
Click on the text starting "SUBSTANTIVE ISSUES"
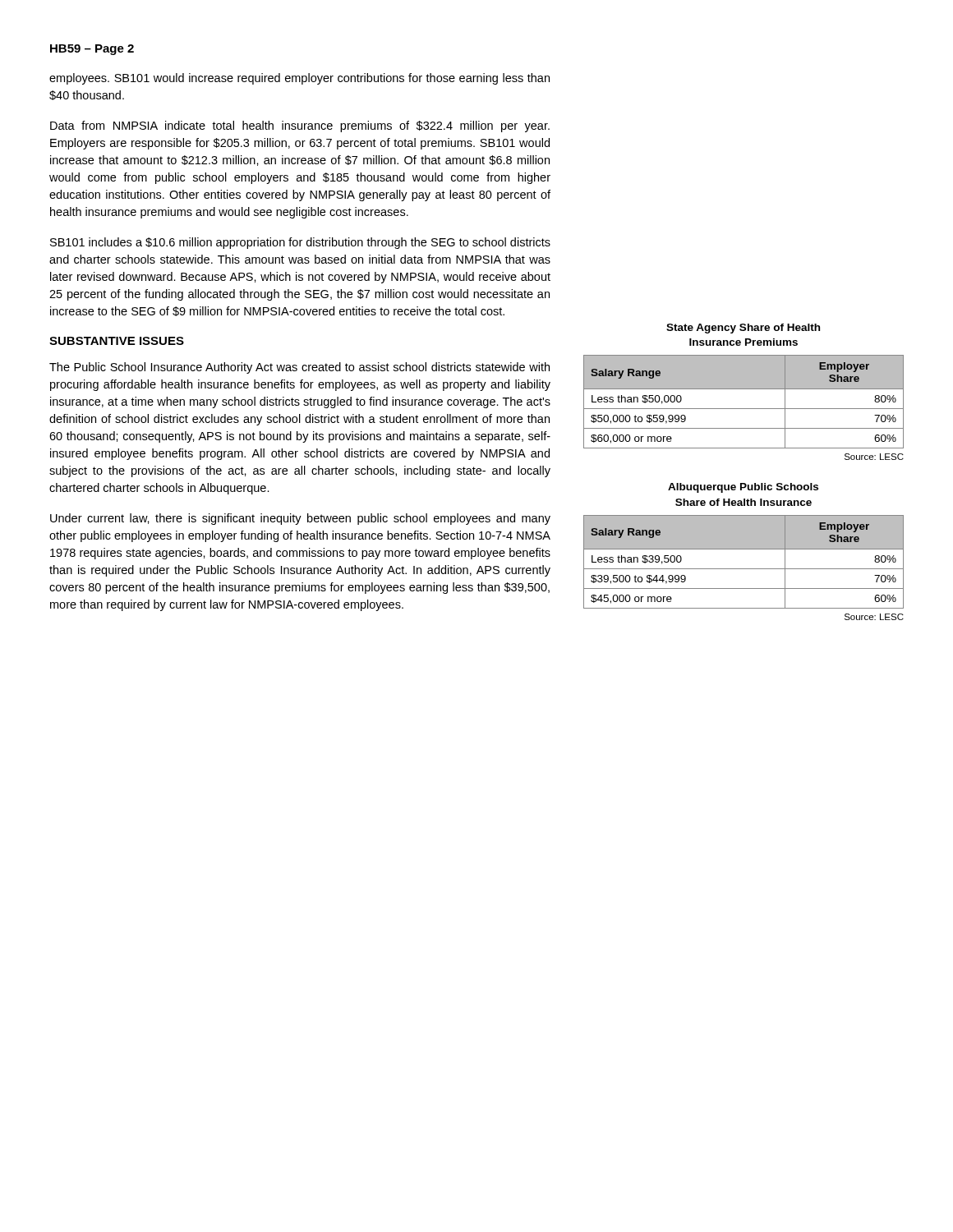coord(117,341)
